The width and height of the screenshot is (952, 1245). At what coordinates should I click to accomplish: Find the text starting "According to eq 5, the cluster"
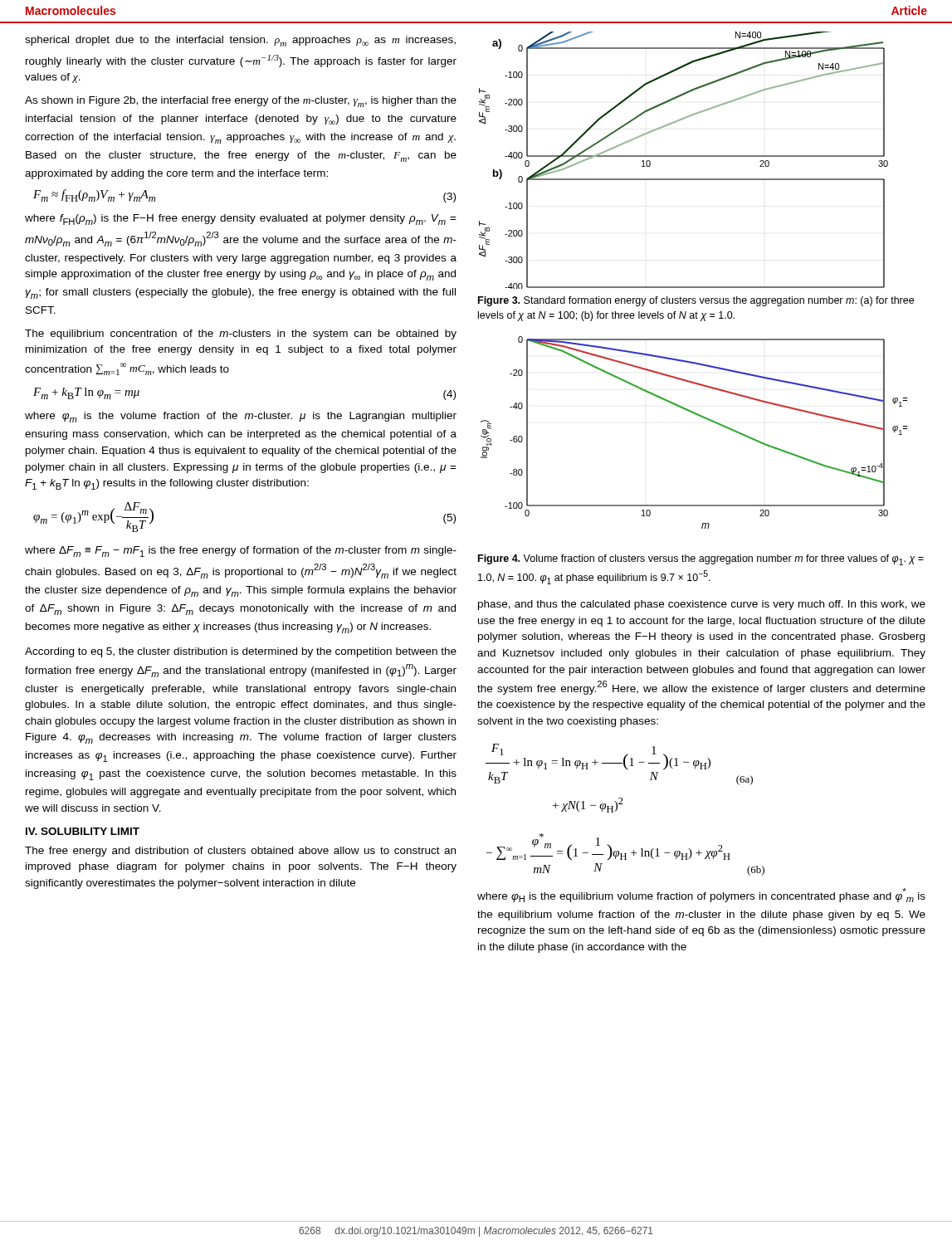pos(241,730)
